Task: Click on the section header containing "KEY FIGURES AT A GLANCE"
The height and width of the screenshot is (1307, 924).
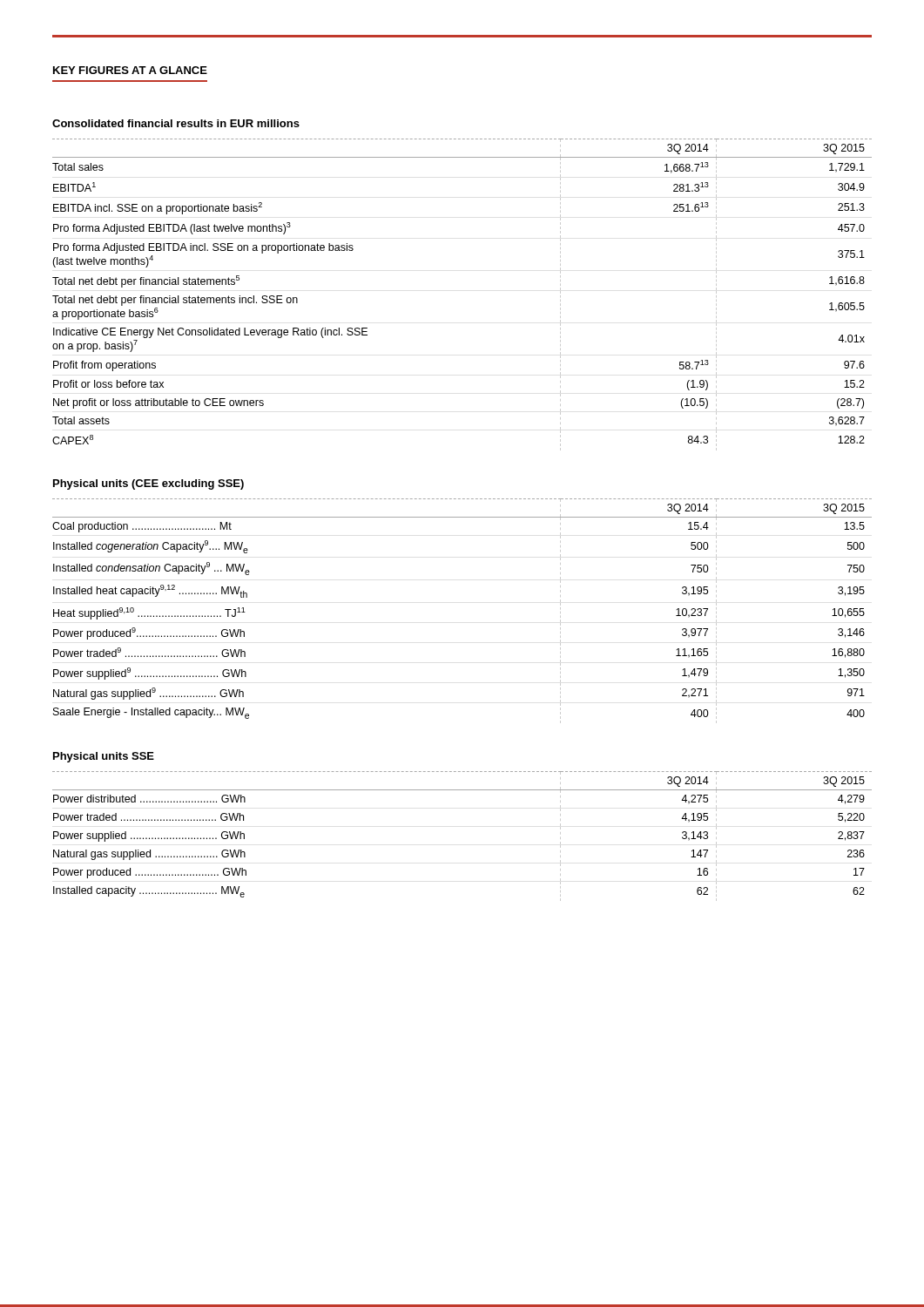Action: (x=130, y=73)
